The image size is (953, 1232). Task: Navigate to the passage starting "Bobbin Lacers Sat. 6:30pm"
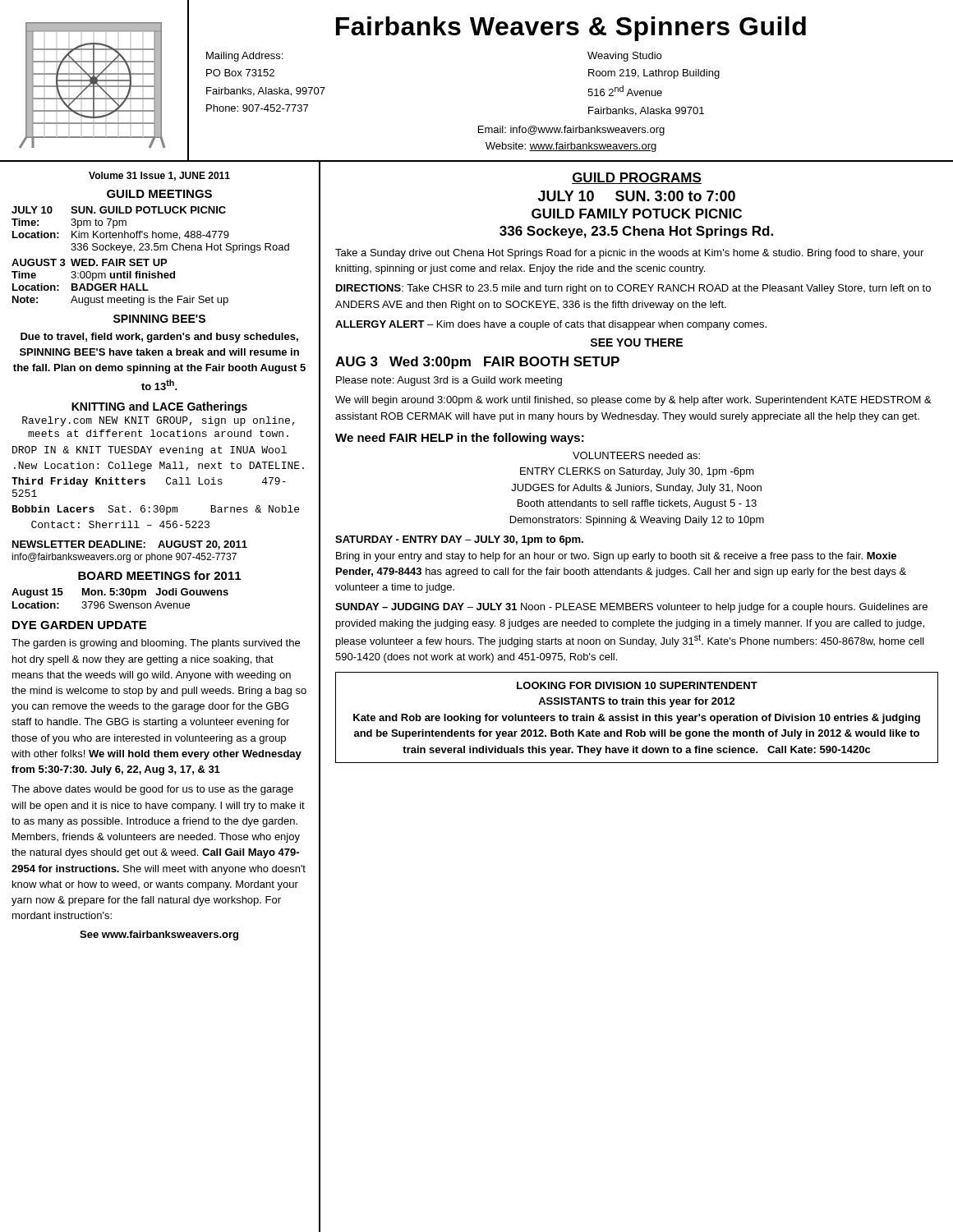tap(156, 510)
